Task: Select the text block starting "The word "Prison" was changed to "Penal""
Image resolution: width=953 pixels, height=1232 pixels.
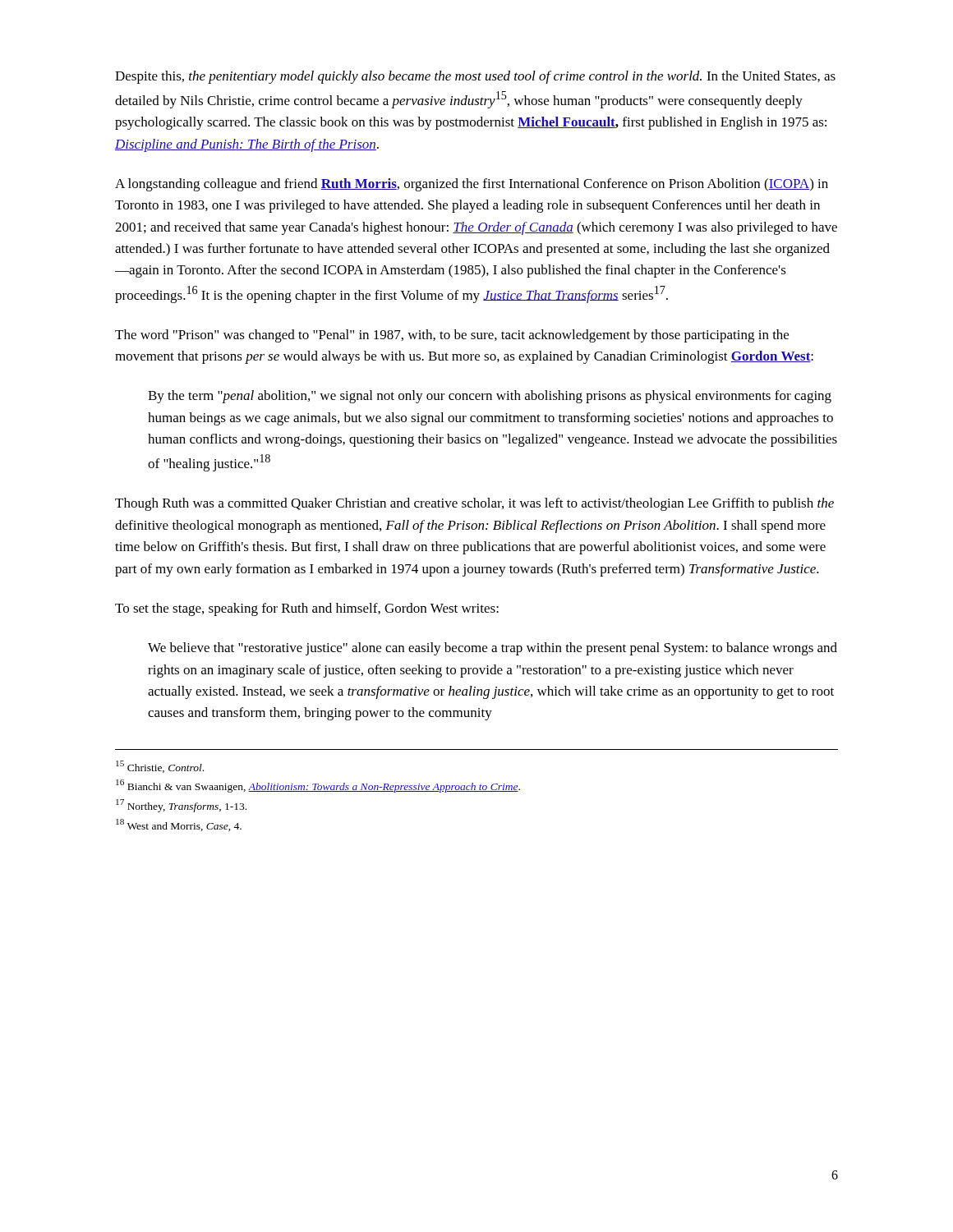Action: pos(465,345)
